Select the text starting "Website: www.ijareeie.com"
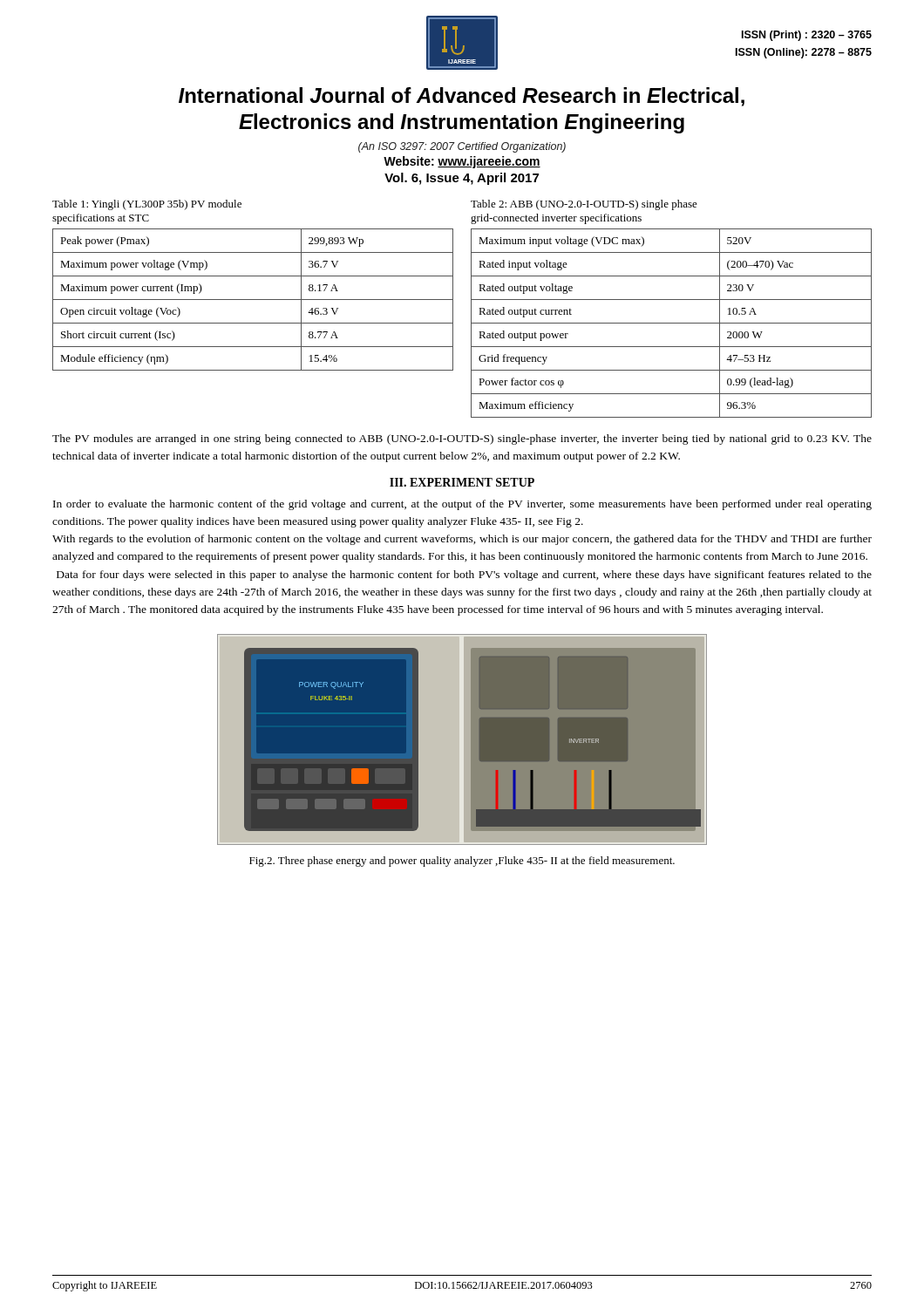 click(x=462, y=161)
